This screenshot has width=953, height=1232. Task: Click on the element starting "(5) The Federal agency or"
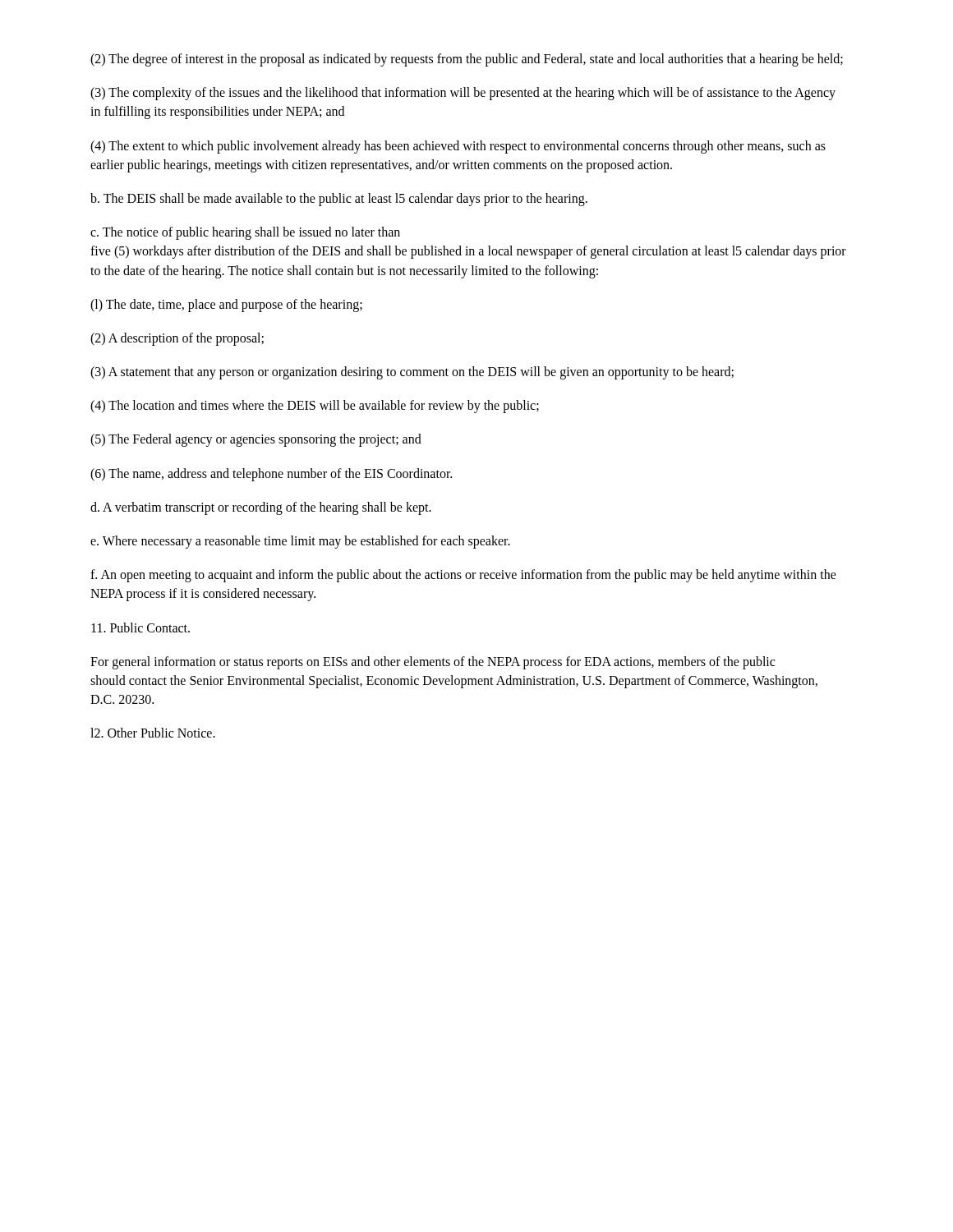[256, 439]
